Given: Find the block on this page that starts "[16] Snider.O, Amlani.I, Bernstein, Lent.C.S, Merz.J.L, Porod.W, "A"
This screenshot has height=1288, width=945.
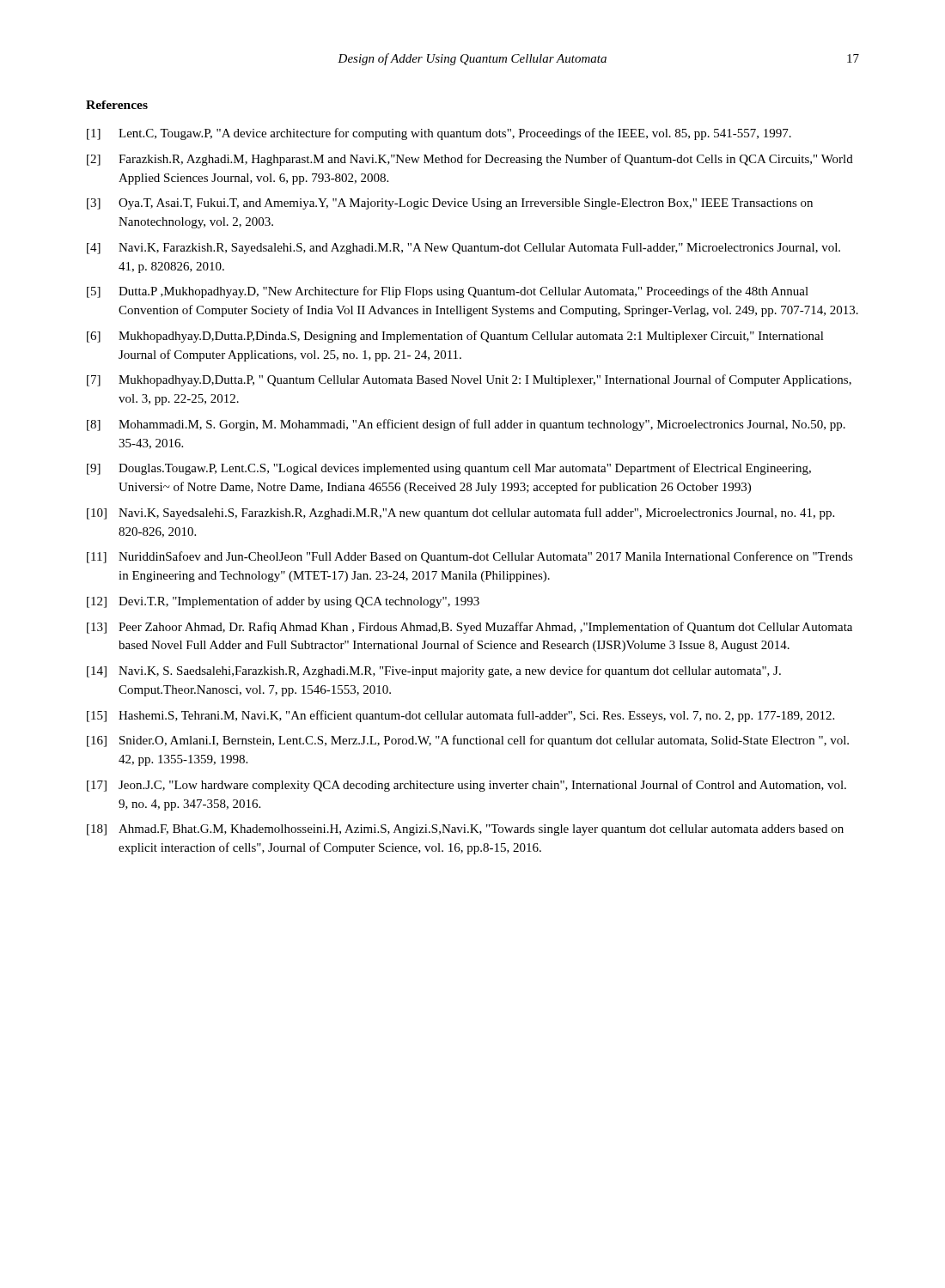Looking at the screenshot, I should 472,751.
